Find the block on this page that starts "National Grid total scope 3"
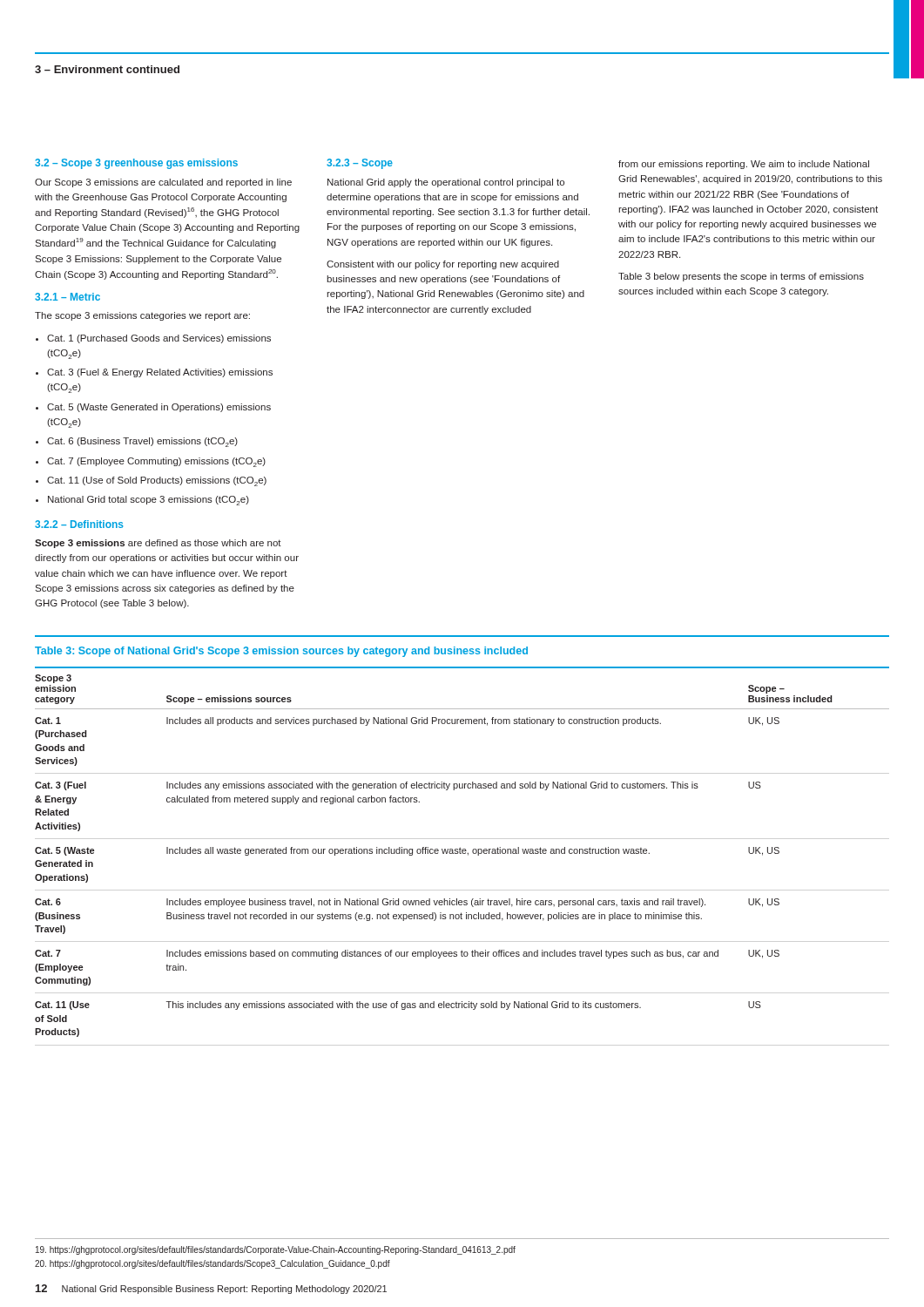The image size is (924, 1307). coord(148,501)
